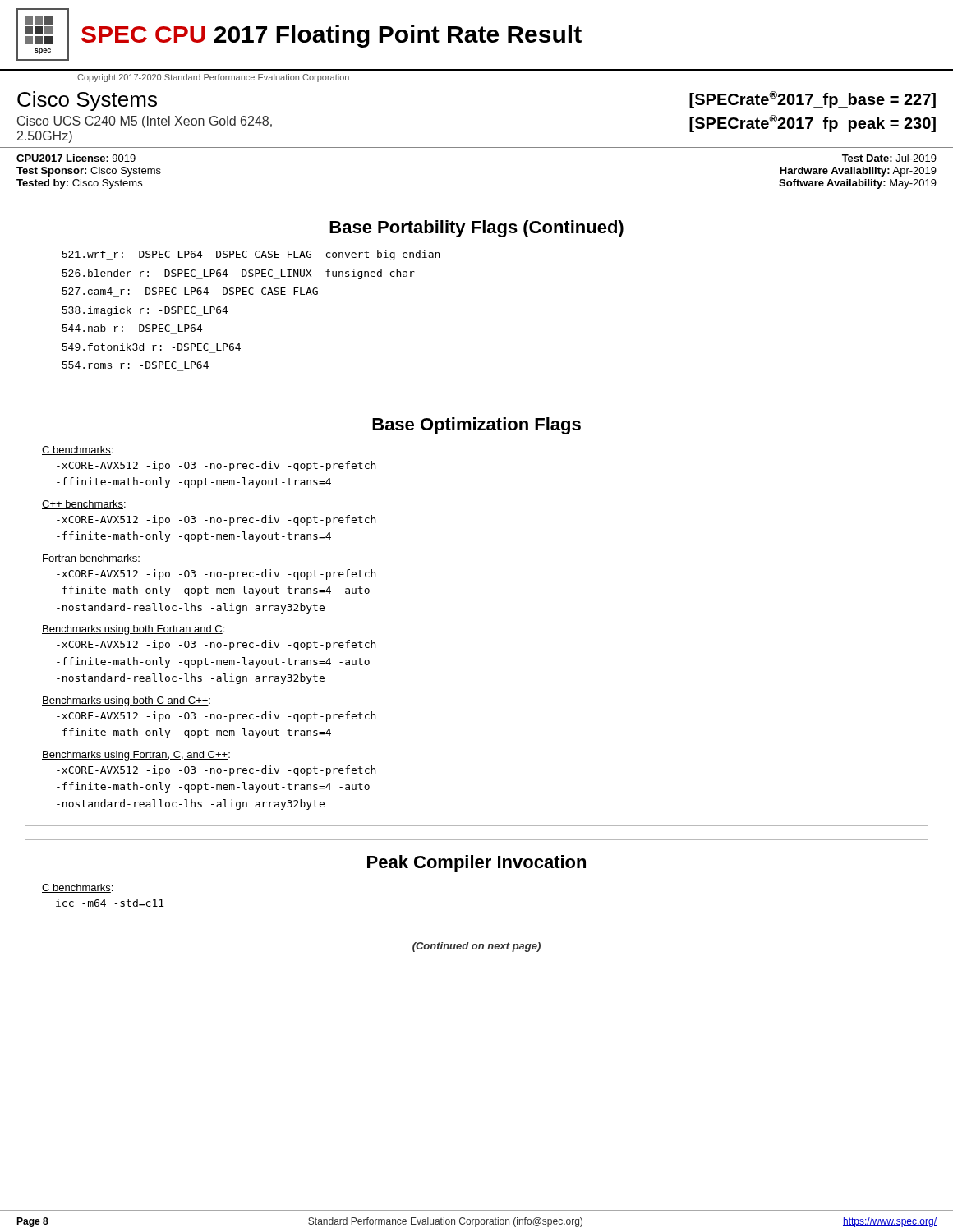Find the passage starting "[SPECrate®2017_fp_base = 227]"

[813, 98]
